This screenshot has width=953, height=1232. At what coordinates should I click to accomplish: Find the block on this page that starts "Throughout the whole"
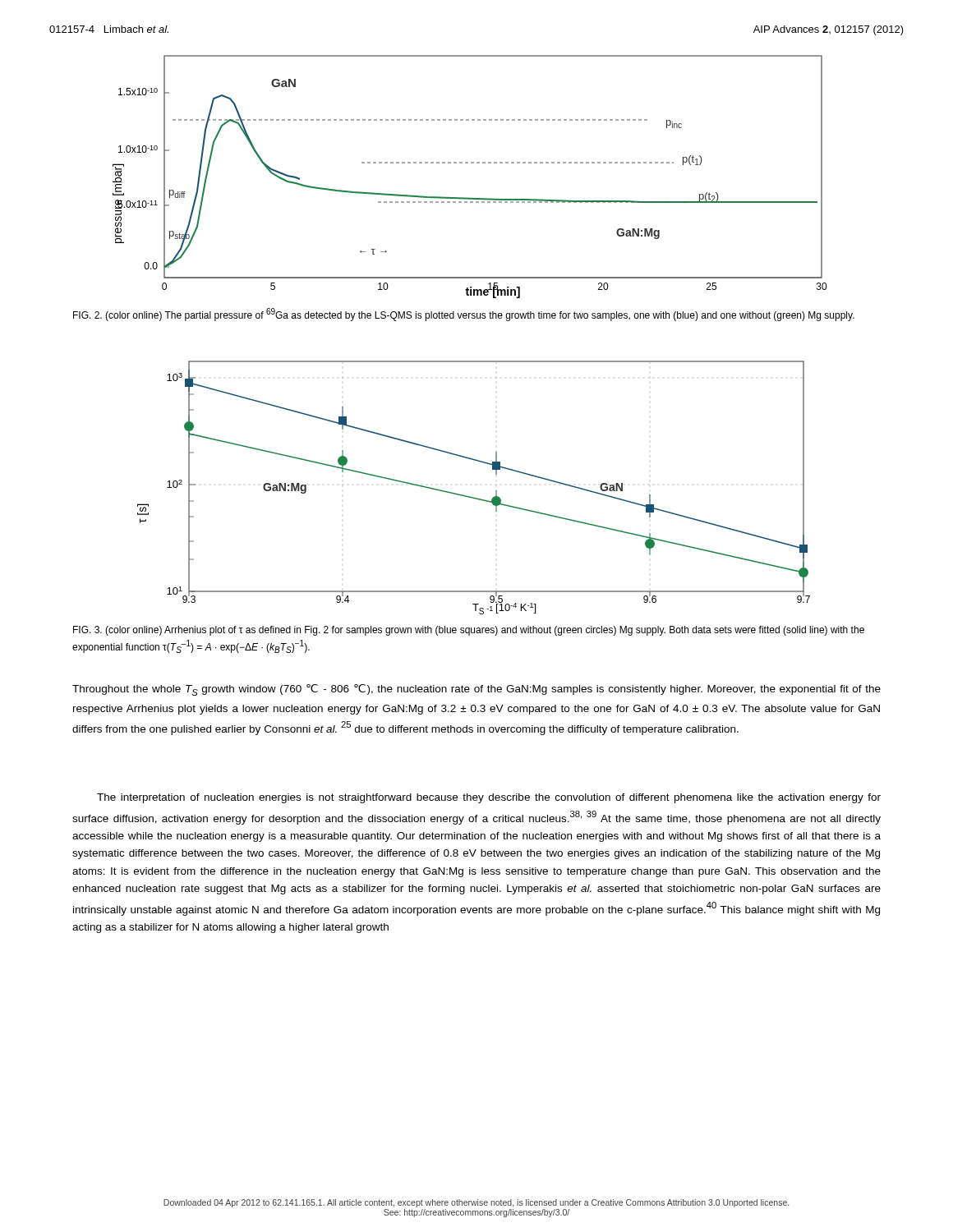pos(476,709)
